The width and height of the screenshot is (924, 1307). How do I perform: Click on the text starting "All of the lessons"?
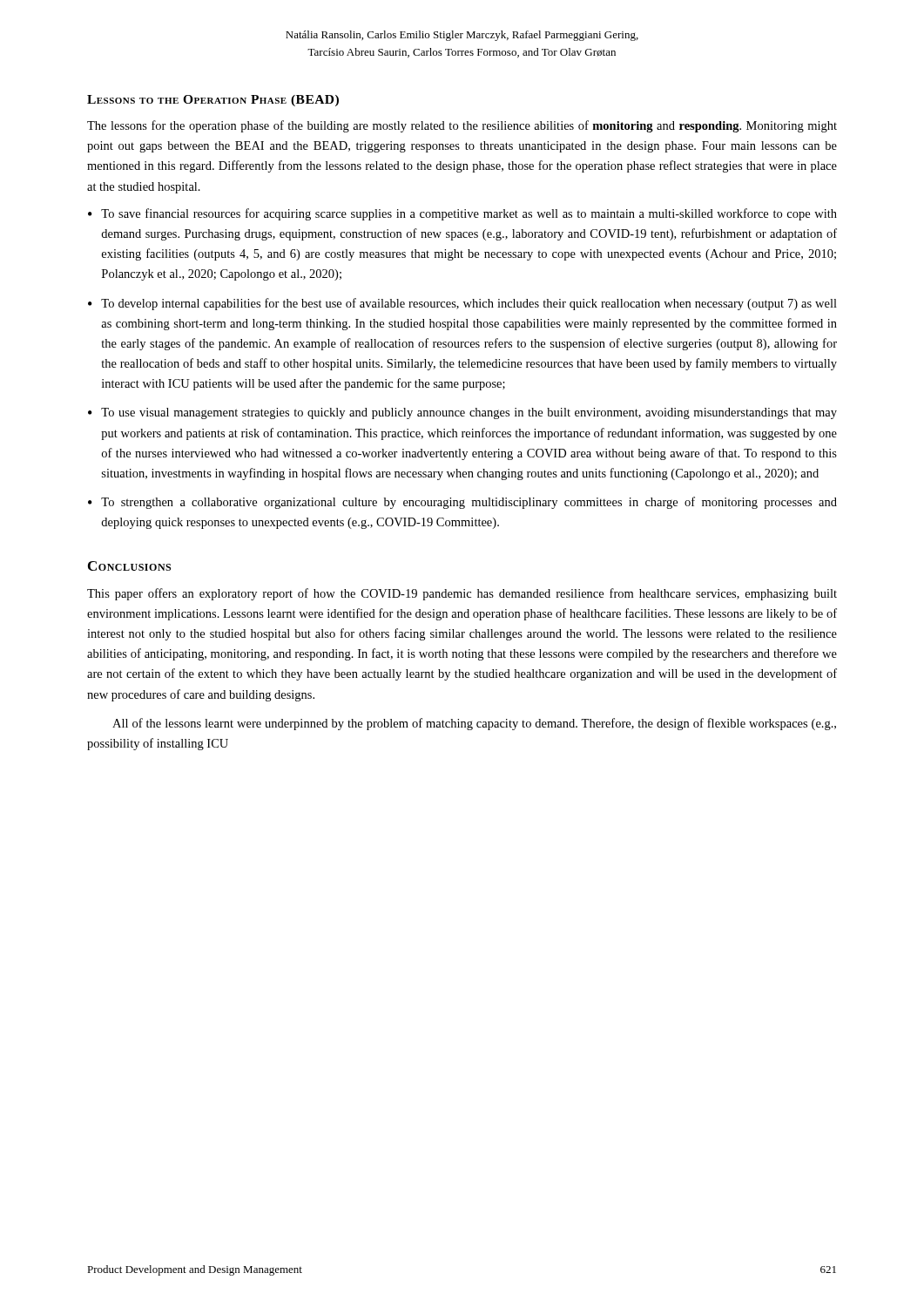point(462,733)
